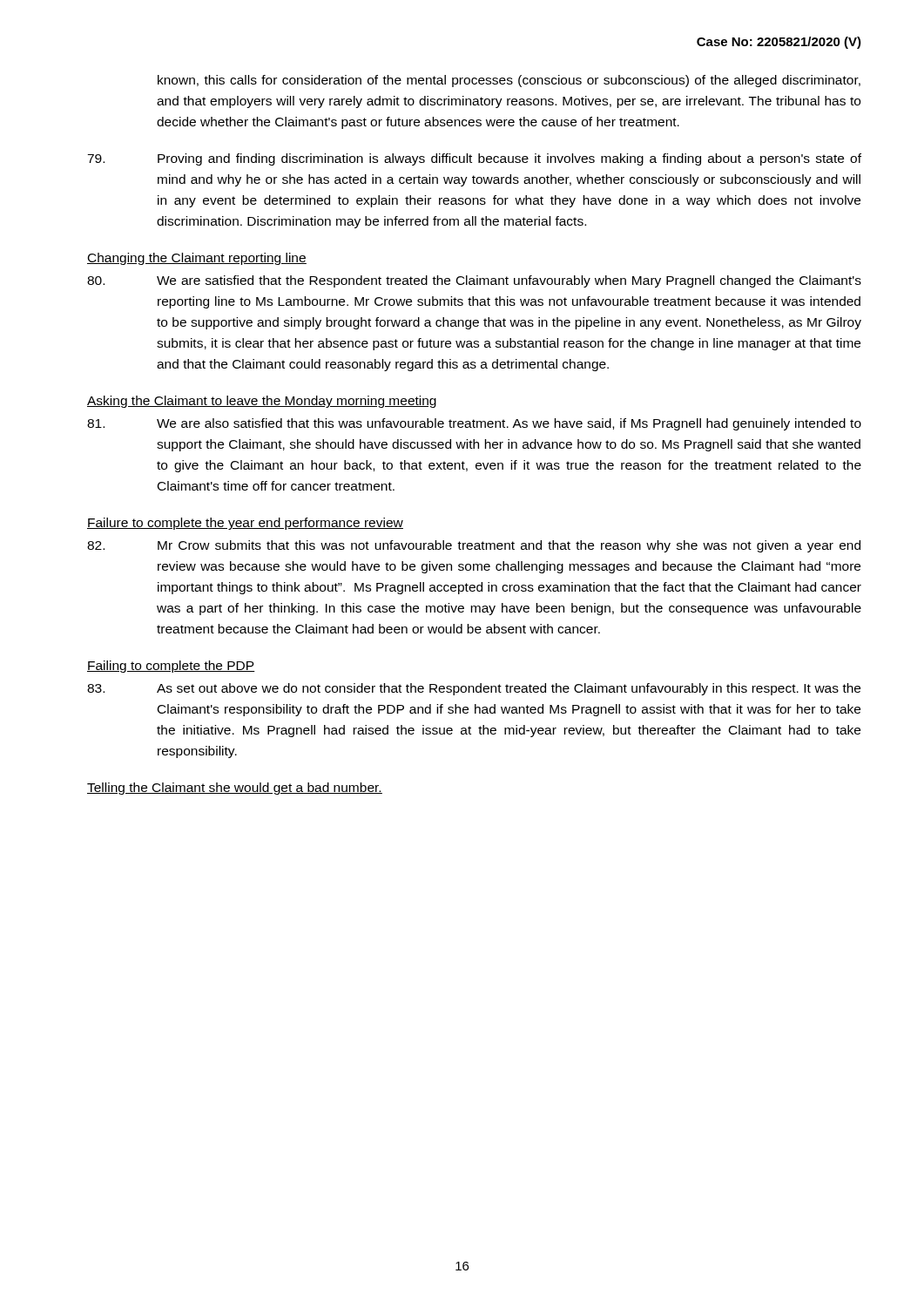Locate the text "Failing to complete the PDP"
Image resolution: width=924 pixels, height=1307 pixels.
coord(171,666)
